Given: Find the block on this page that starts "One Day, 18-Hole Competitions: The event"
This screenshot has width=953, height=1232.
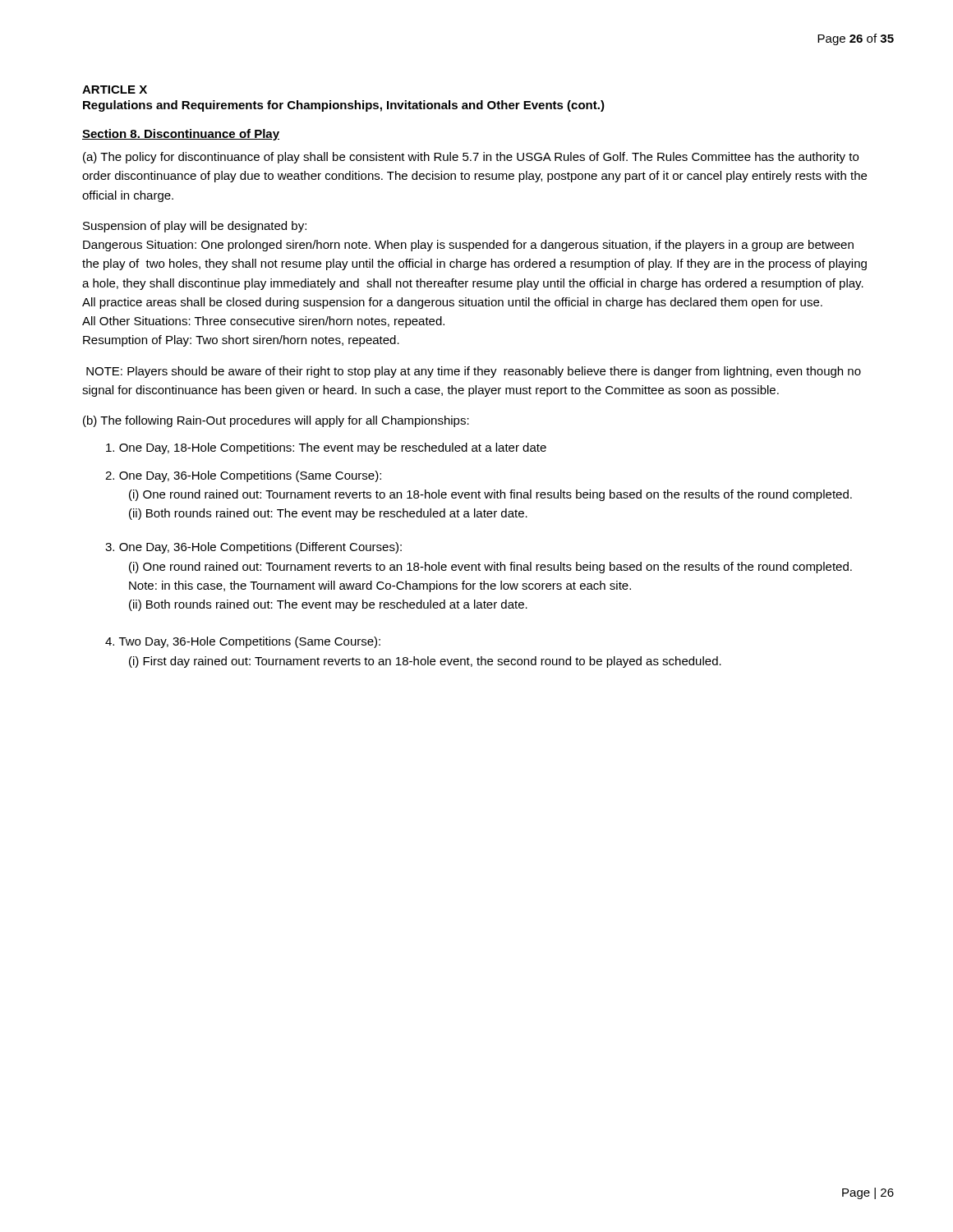Looking at the screenshot, I should coord(326,447).
